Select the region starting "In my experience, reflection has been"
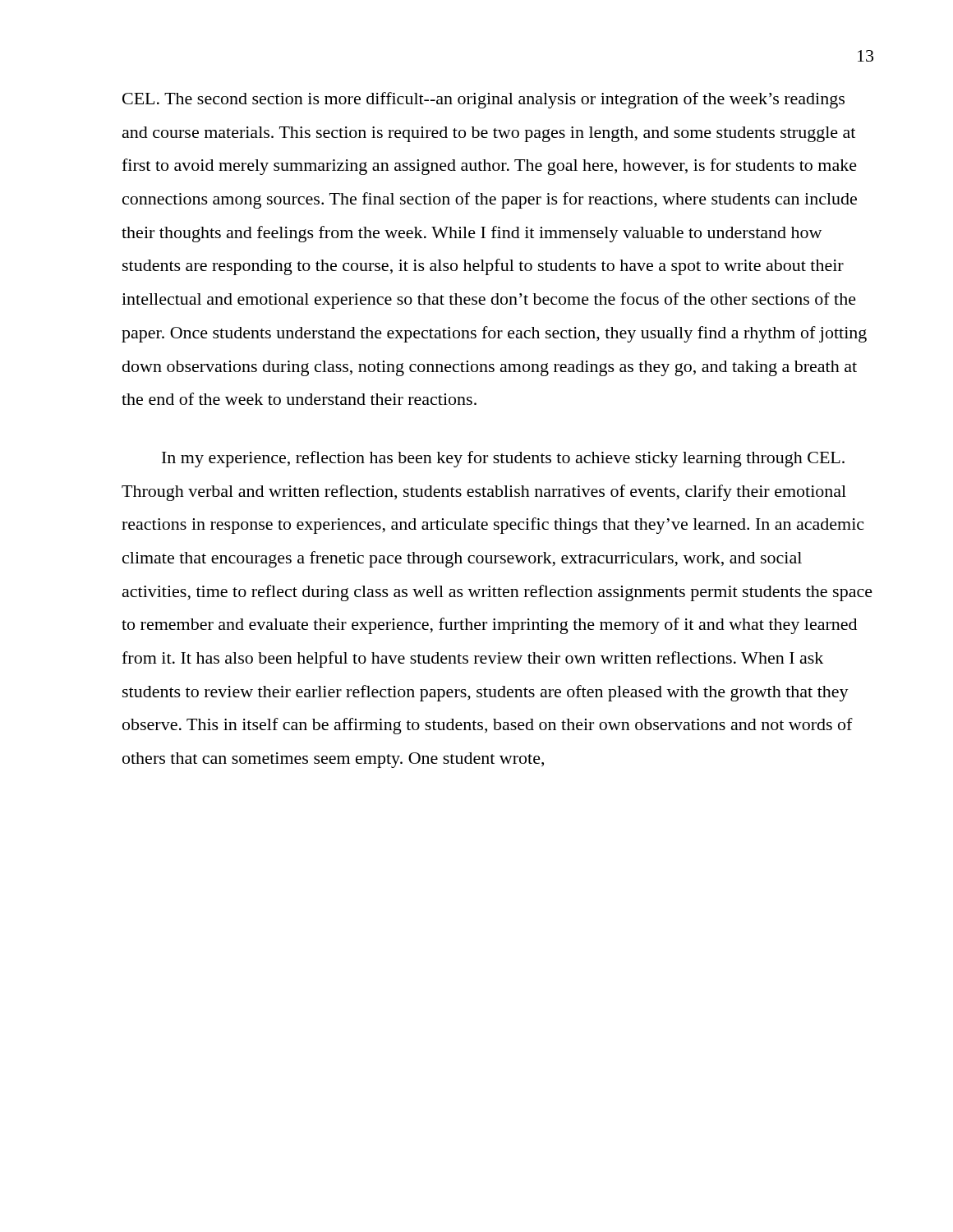This screenshot has width=953, height=1232. tap(497, 607)
